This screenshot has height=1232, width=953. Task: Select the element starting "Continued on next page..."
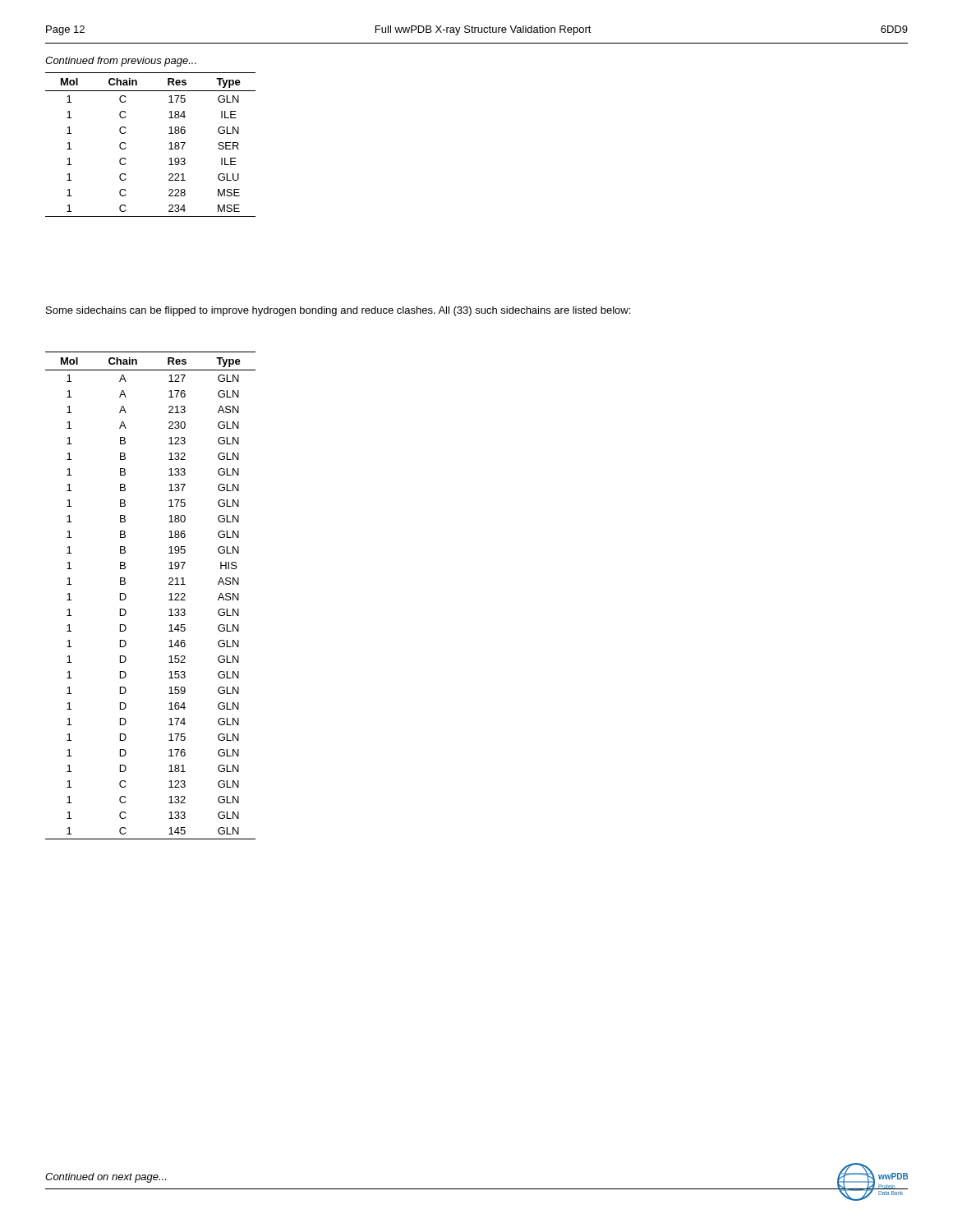click(x=106, y=1177)
